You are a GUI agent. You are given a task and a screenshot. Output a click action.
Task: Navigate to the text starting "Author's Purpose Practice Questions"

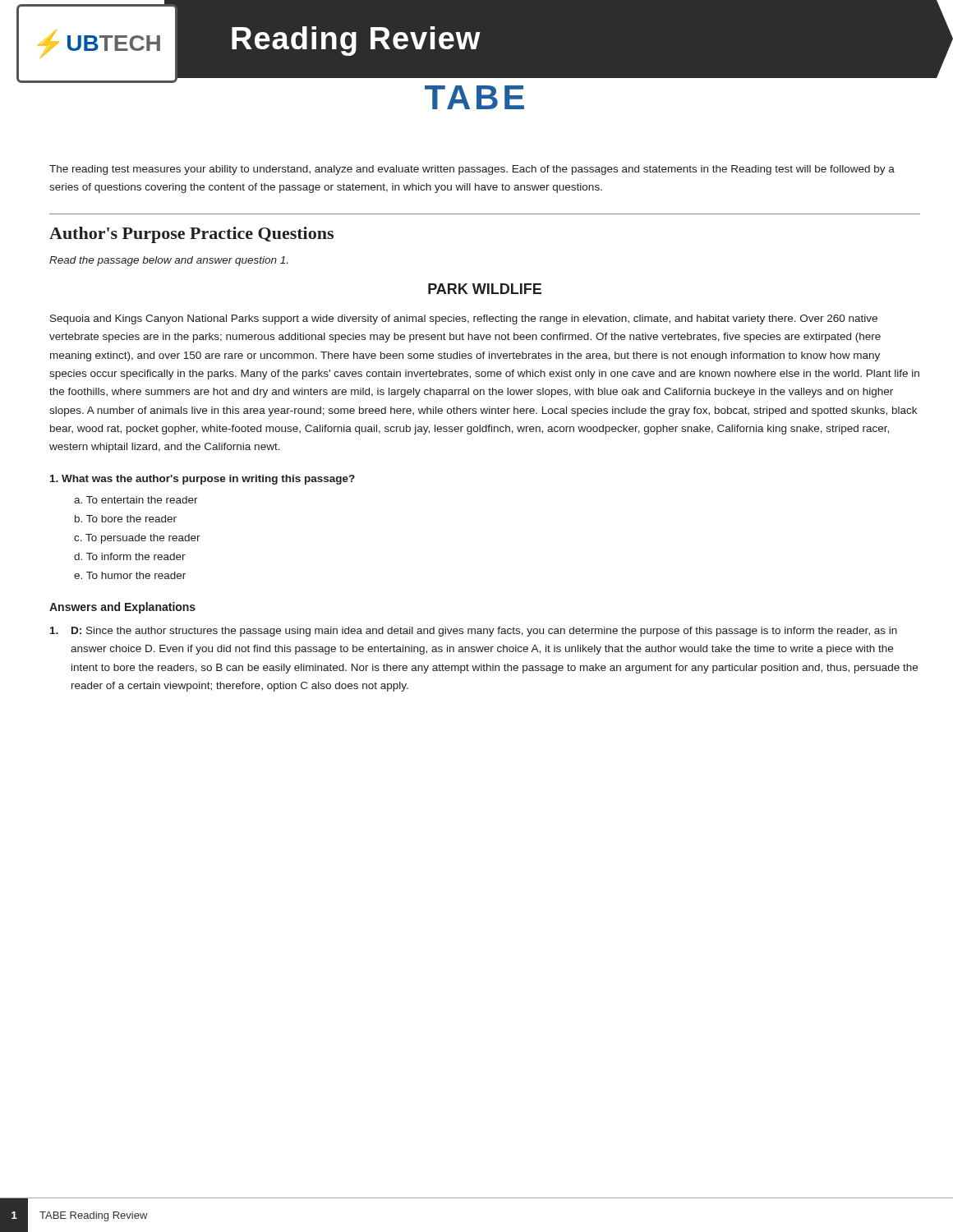point(192,233)
